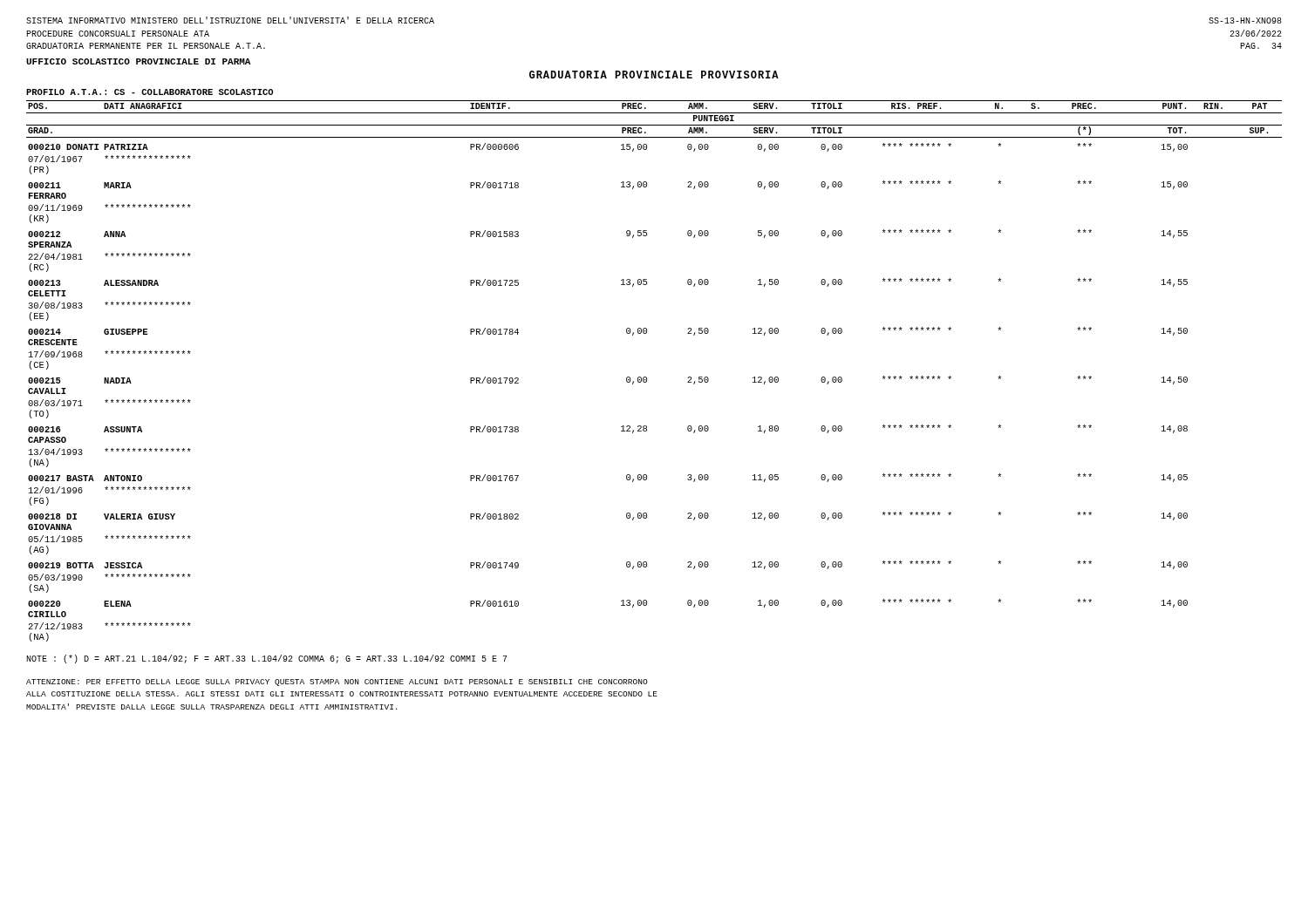Locate the table with the text "000215 CAVALLI"

coord(654,373)
